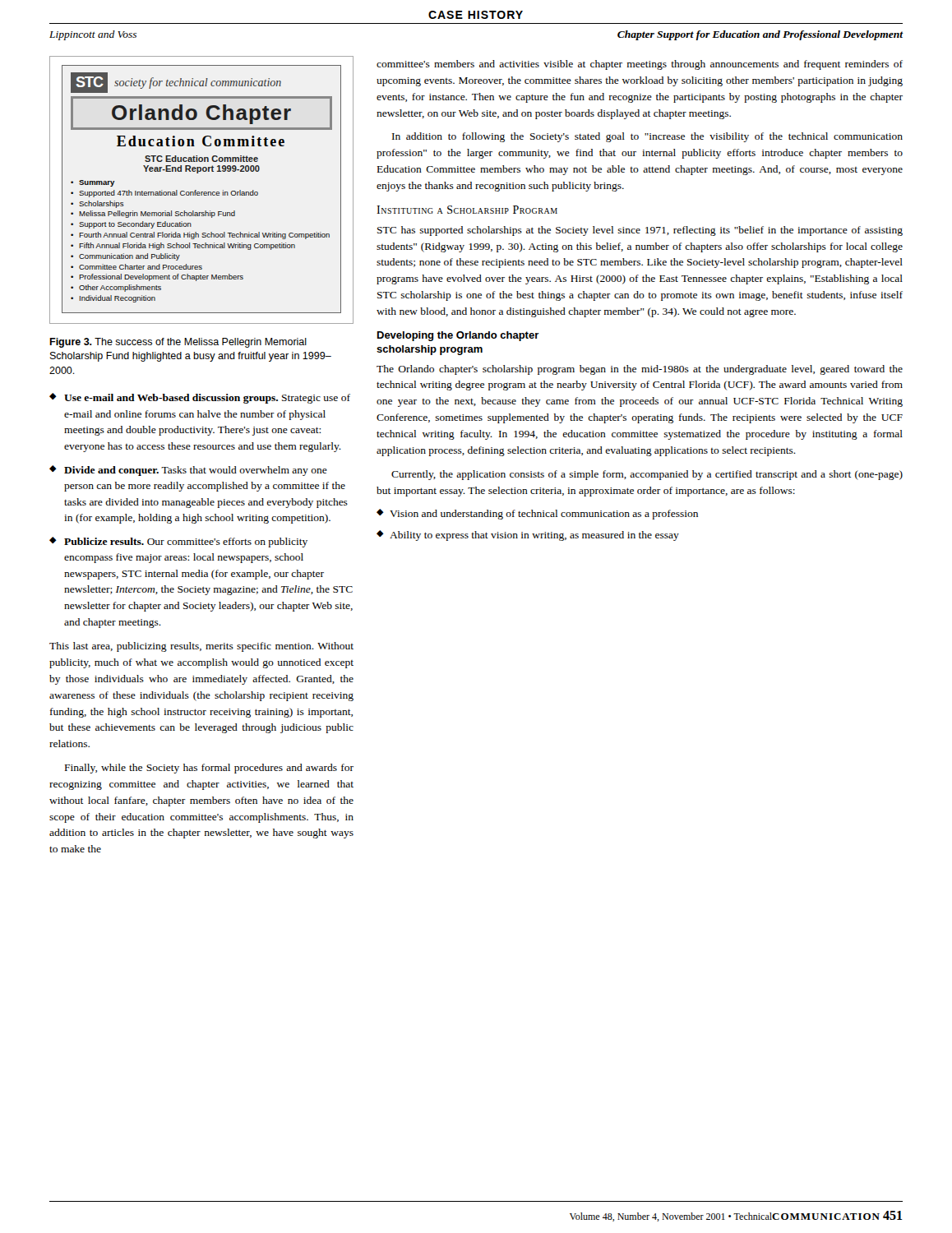Screen dimensions: 1233x952
Task: Point to the element starting "Ability to express that vision in writing,"
Action: pyautogui.click(x=534, y=535)
